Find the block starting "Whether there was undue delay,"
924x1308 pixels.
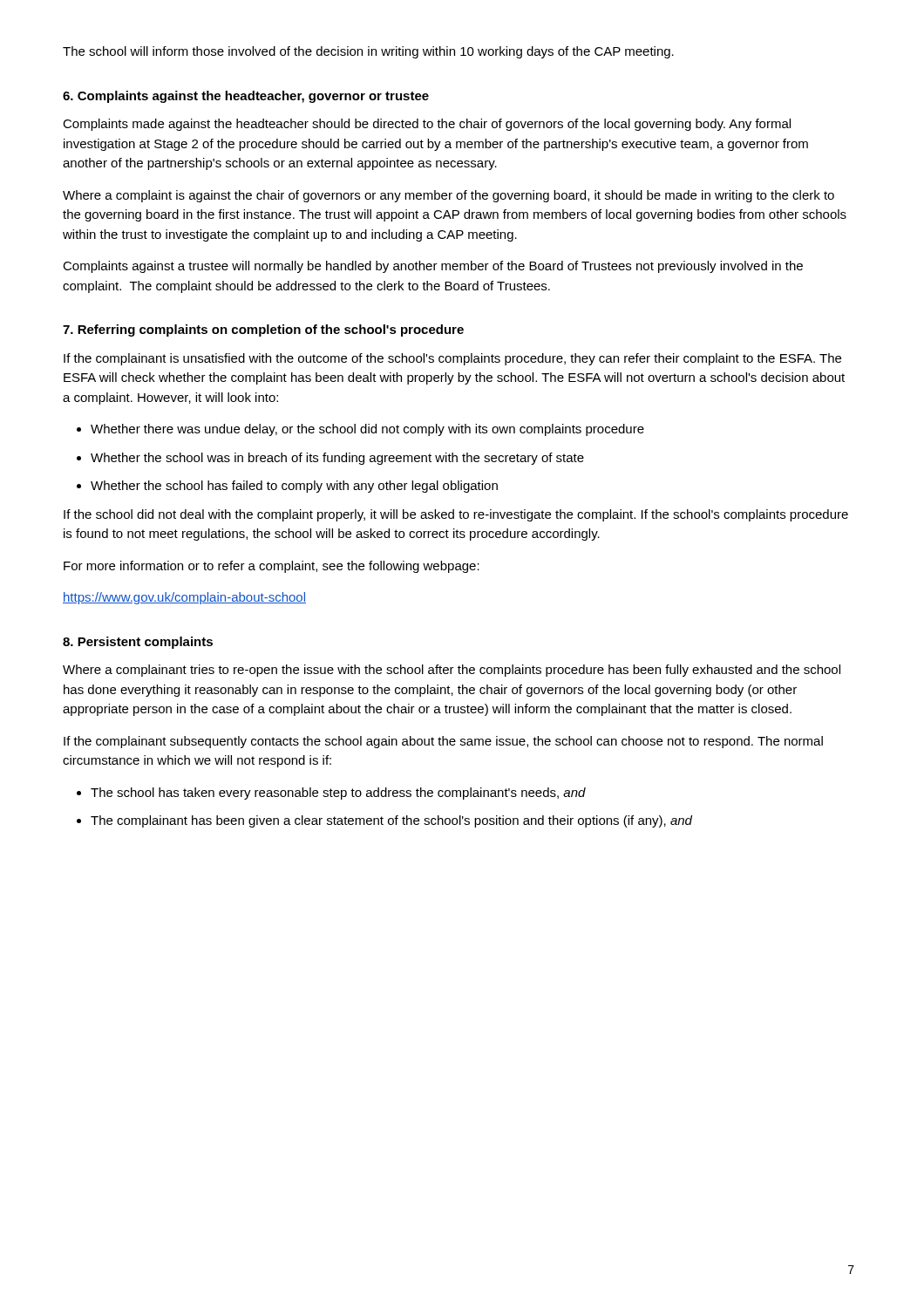tap(367, 429)
